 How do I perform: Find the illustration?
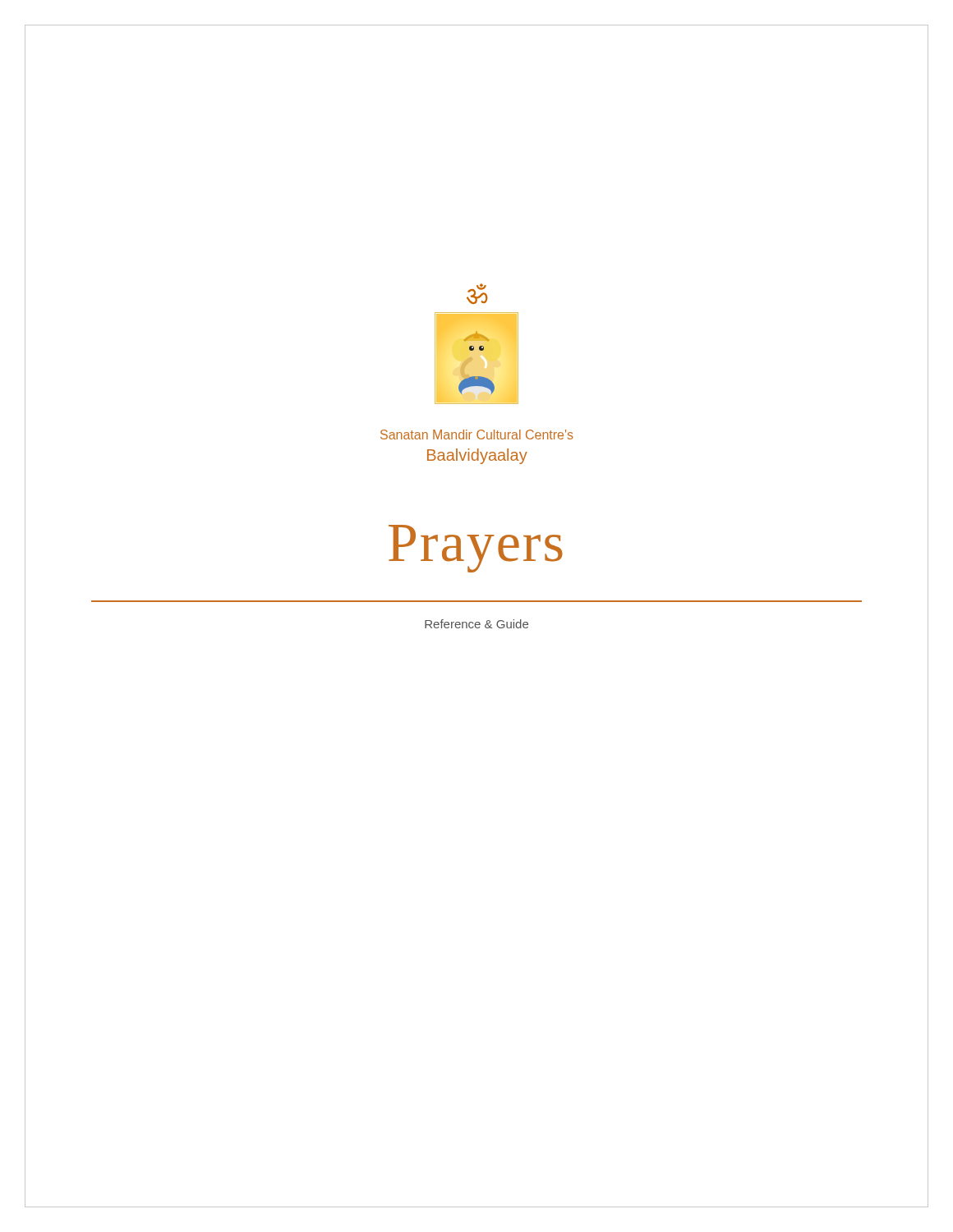476,342
